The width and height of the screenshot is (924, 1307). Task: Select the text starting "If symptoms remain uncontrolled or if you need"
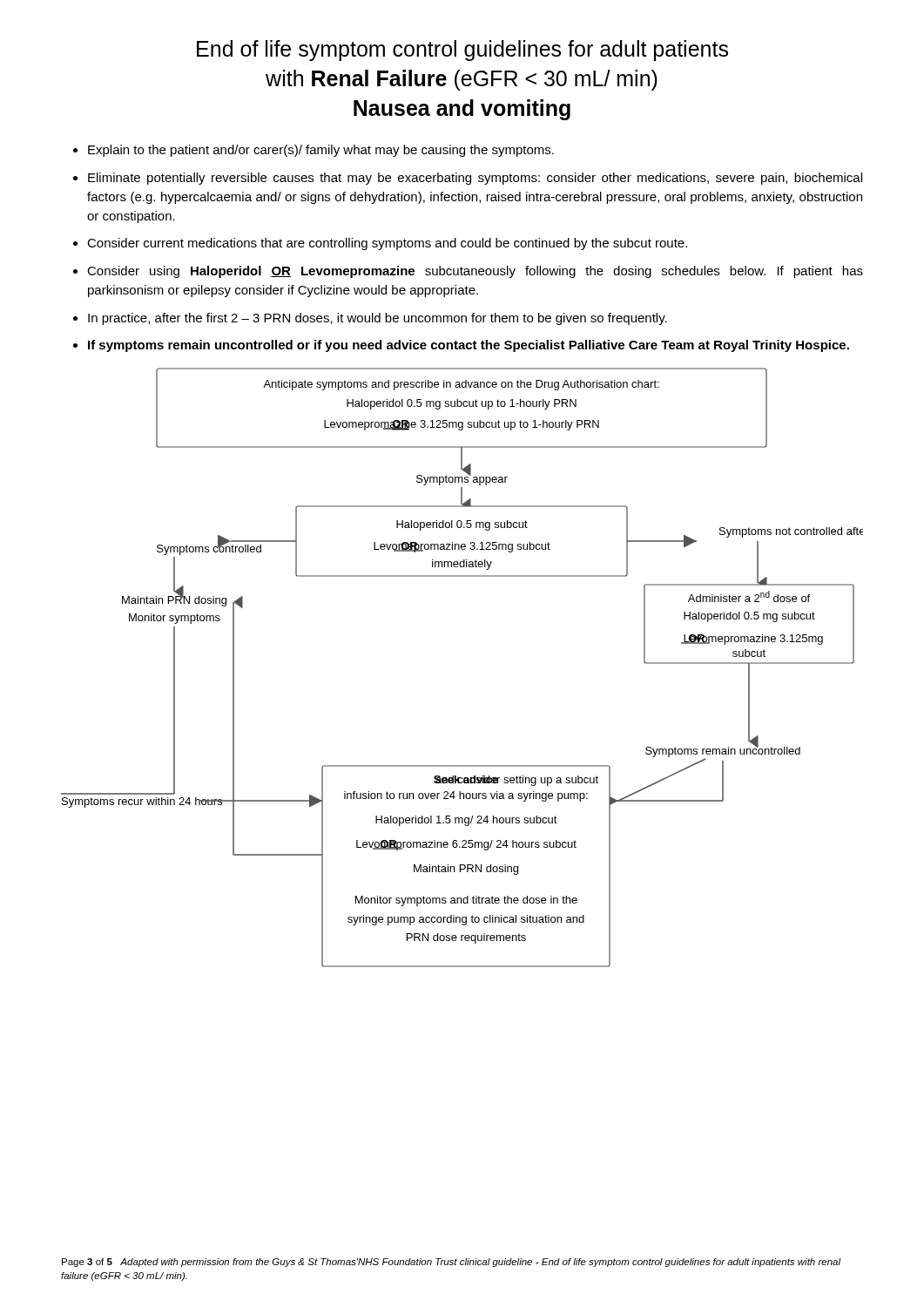[468, 345]
